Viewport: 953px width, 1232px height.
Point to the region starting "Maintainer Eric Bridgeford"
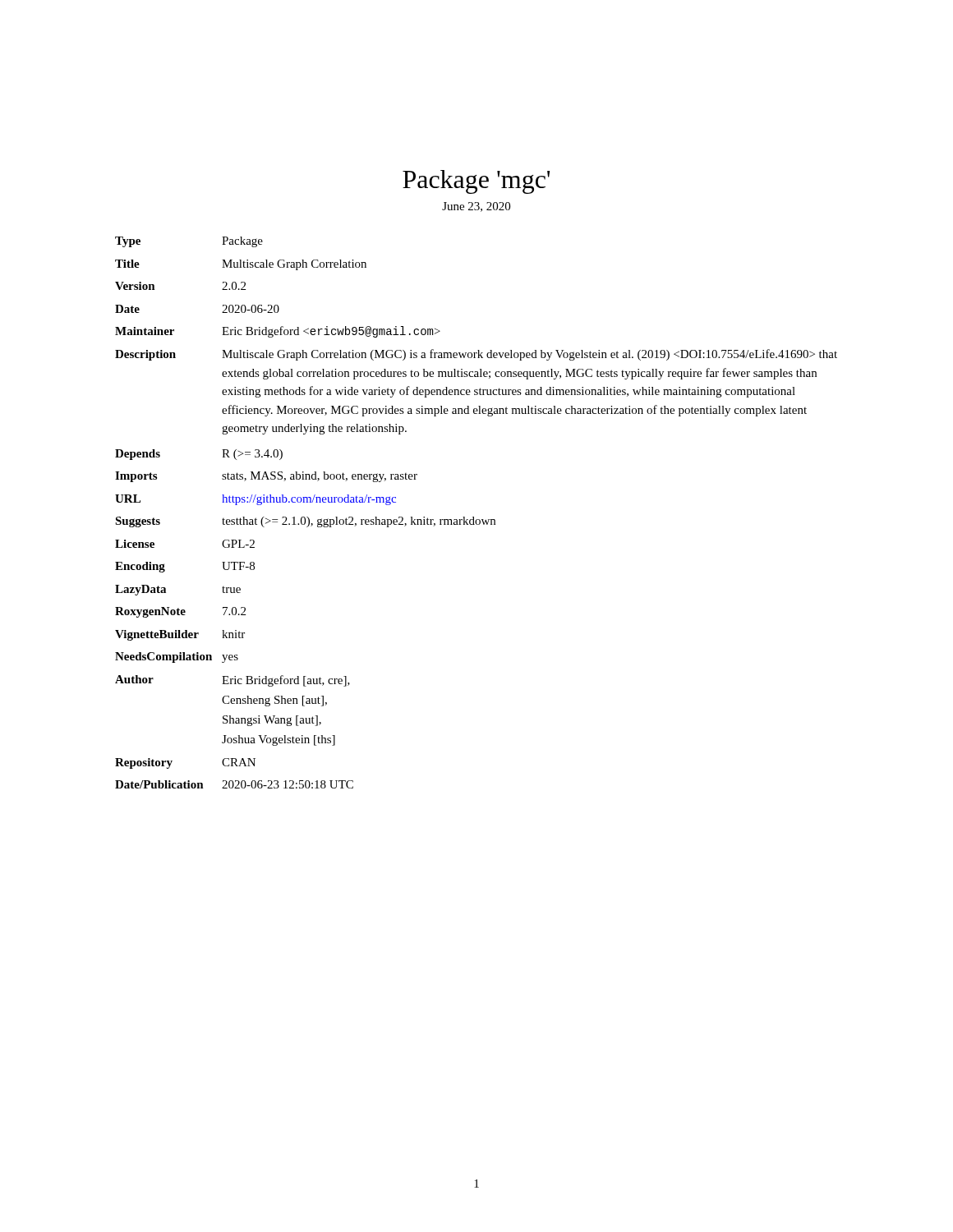click(278, 332)
